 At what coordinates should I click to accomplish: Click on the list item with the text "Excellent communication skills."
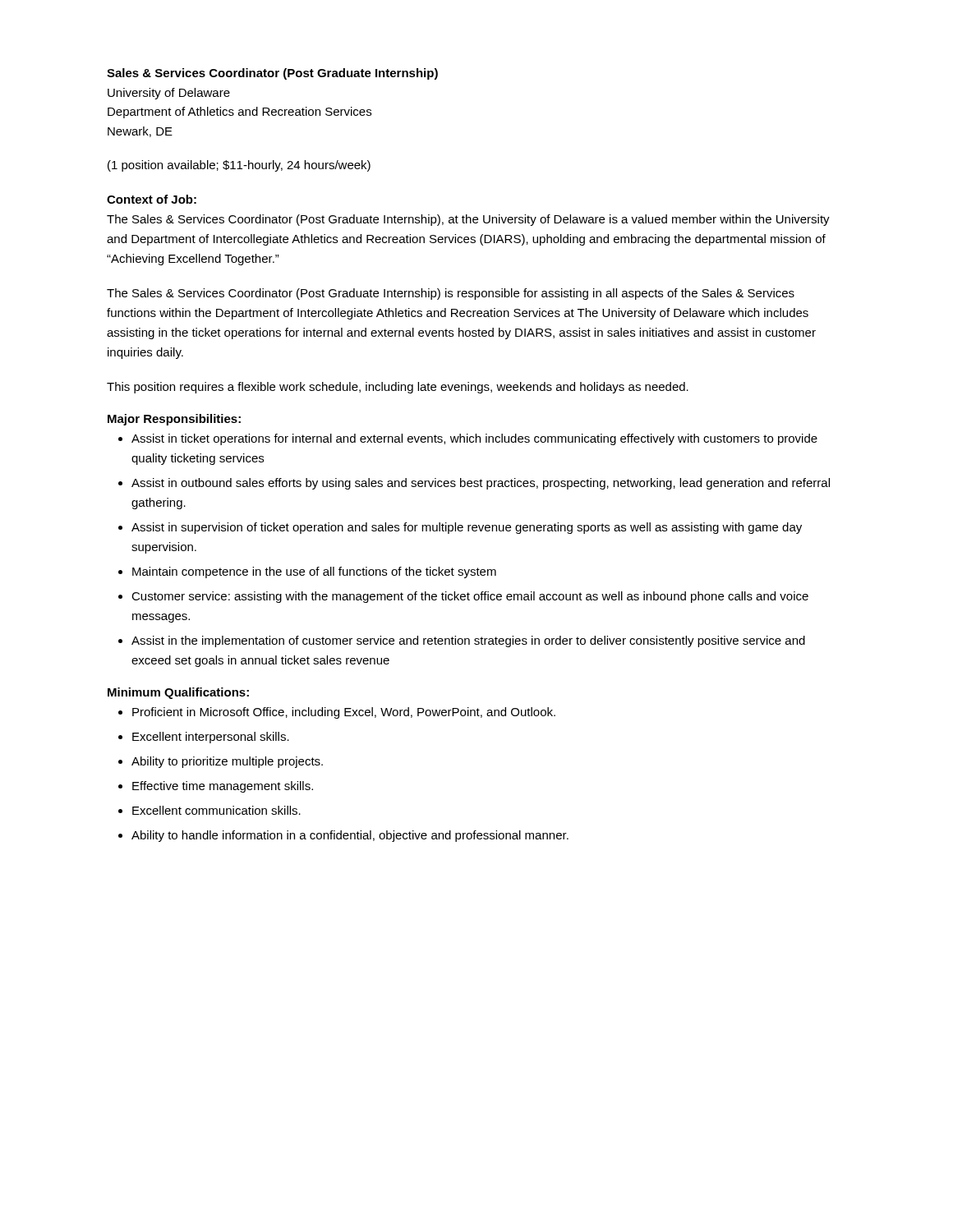tap(216, 810)
